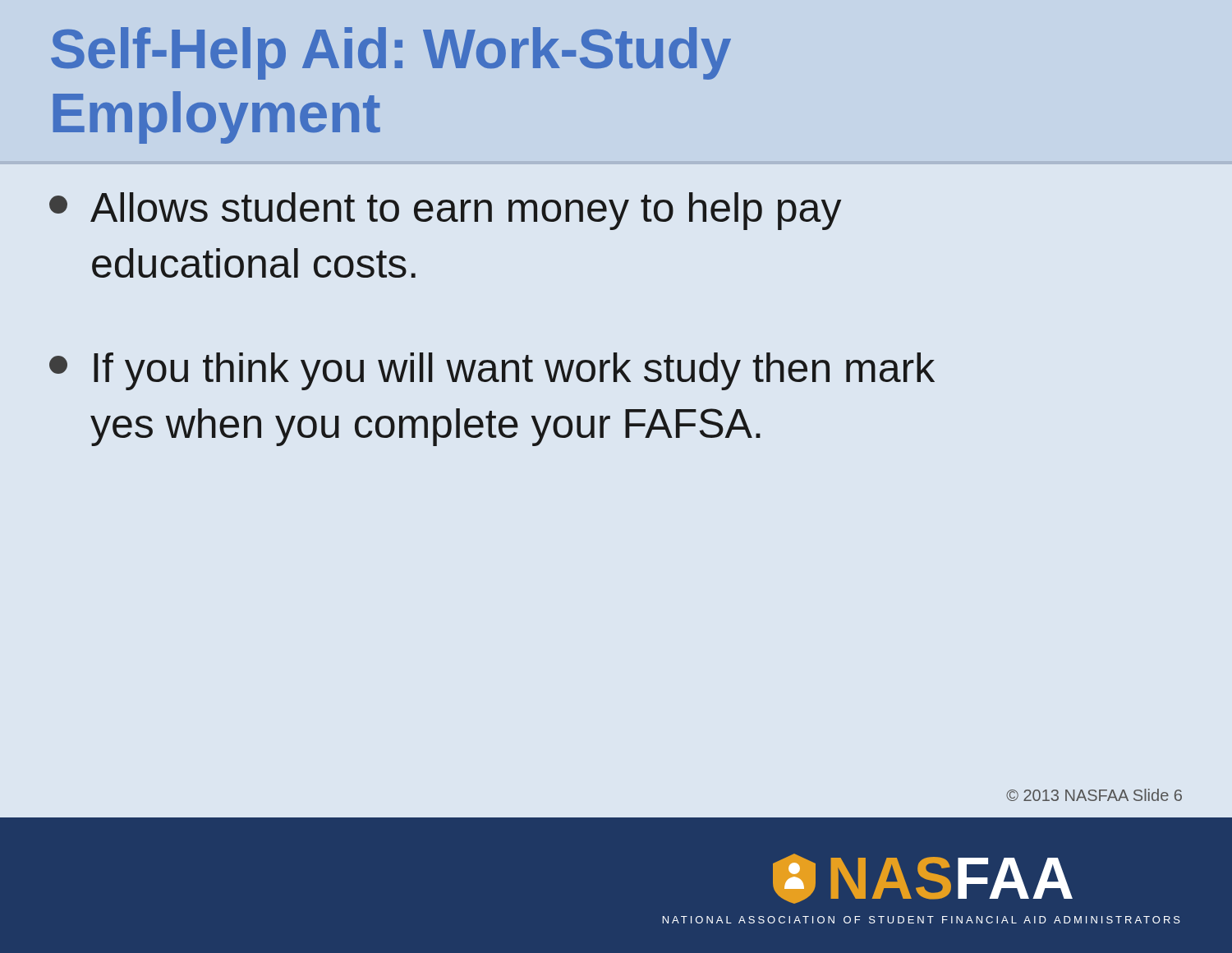Click on the list item with the text "If you think"

[492, 396]
